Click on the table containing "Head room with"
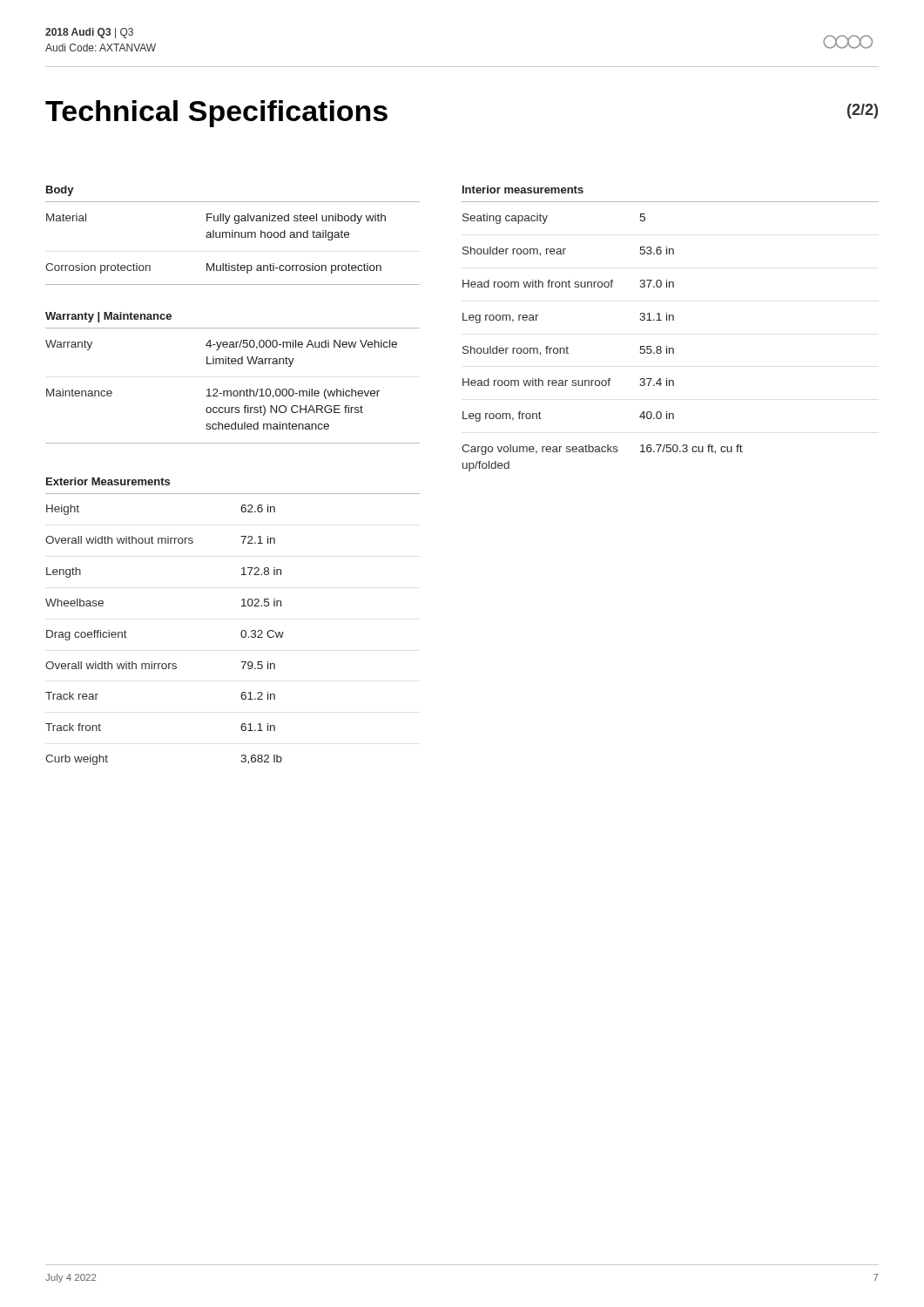The height and width of the screenshot is (1307, 924). tap(670, 342)
